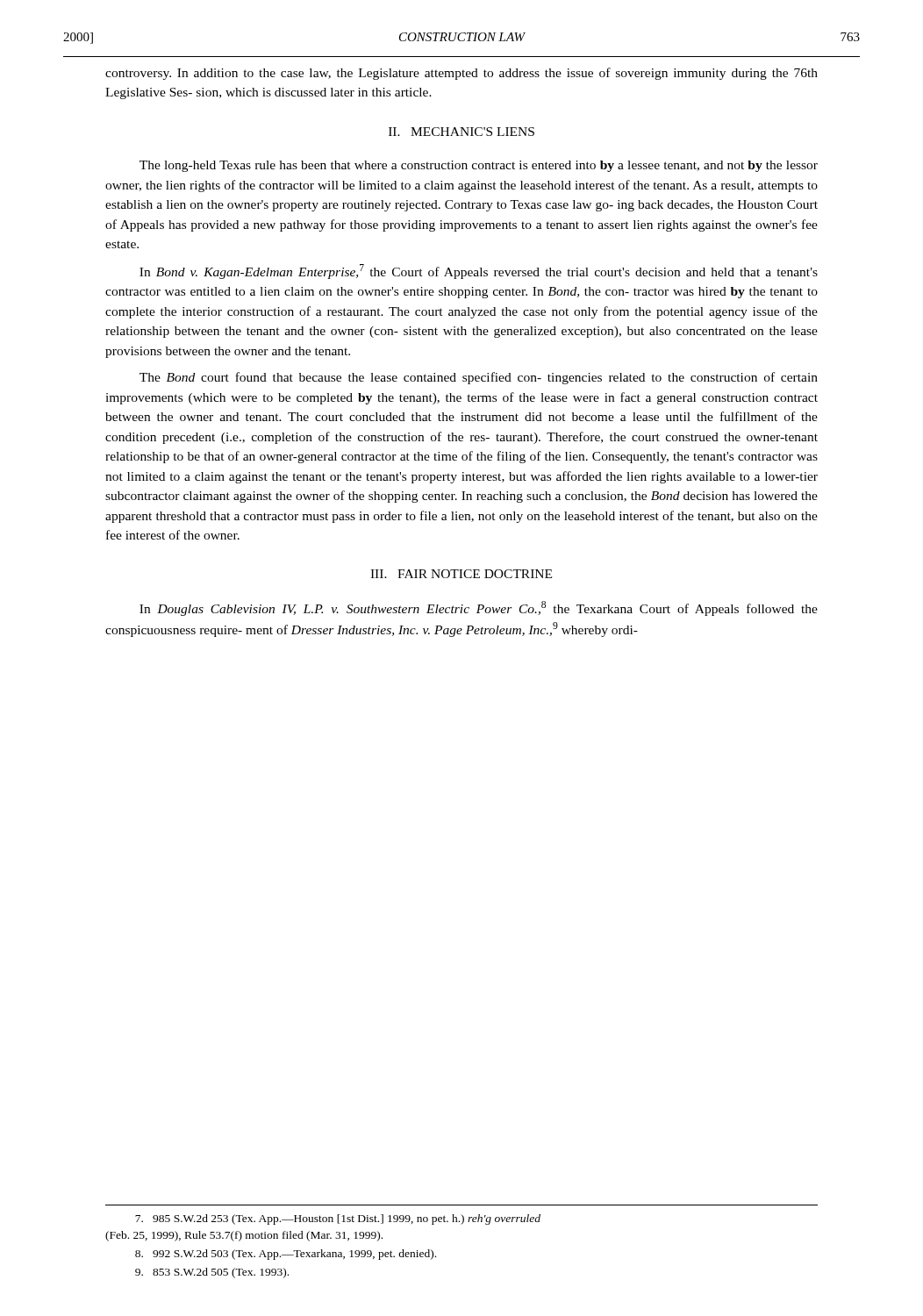This screenshot has width=923, height=1316.
Task: Locate the footnote that says "985 S.W.2d 253 (Tex. App.—Houston [1st Dist.]"
Action: point(338,1219)
